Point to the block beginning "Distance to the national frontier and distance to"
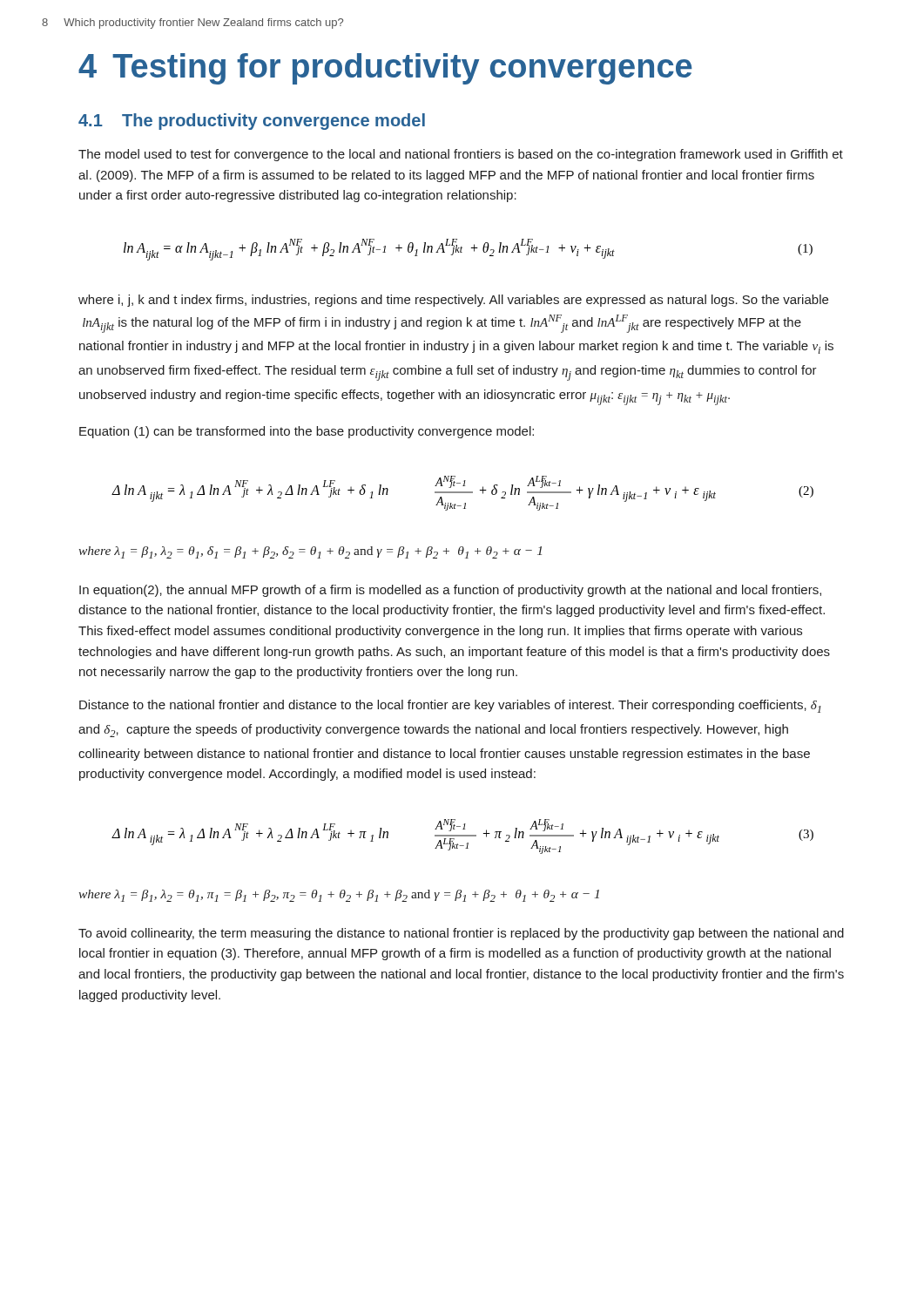This screenshot has height=1307, width=924. 450,739
